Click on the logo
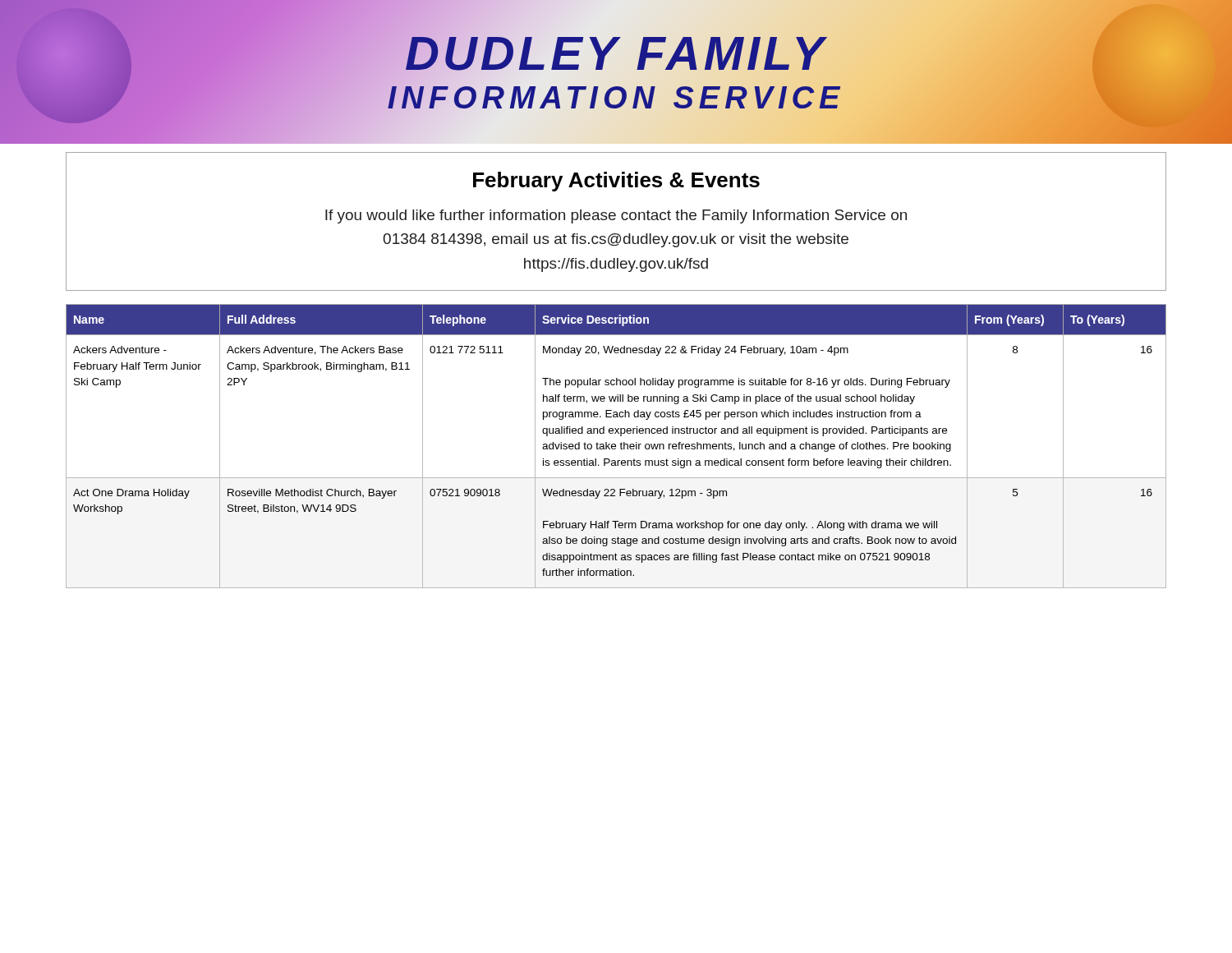 (616, 72)
